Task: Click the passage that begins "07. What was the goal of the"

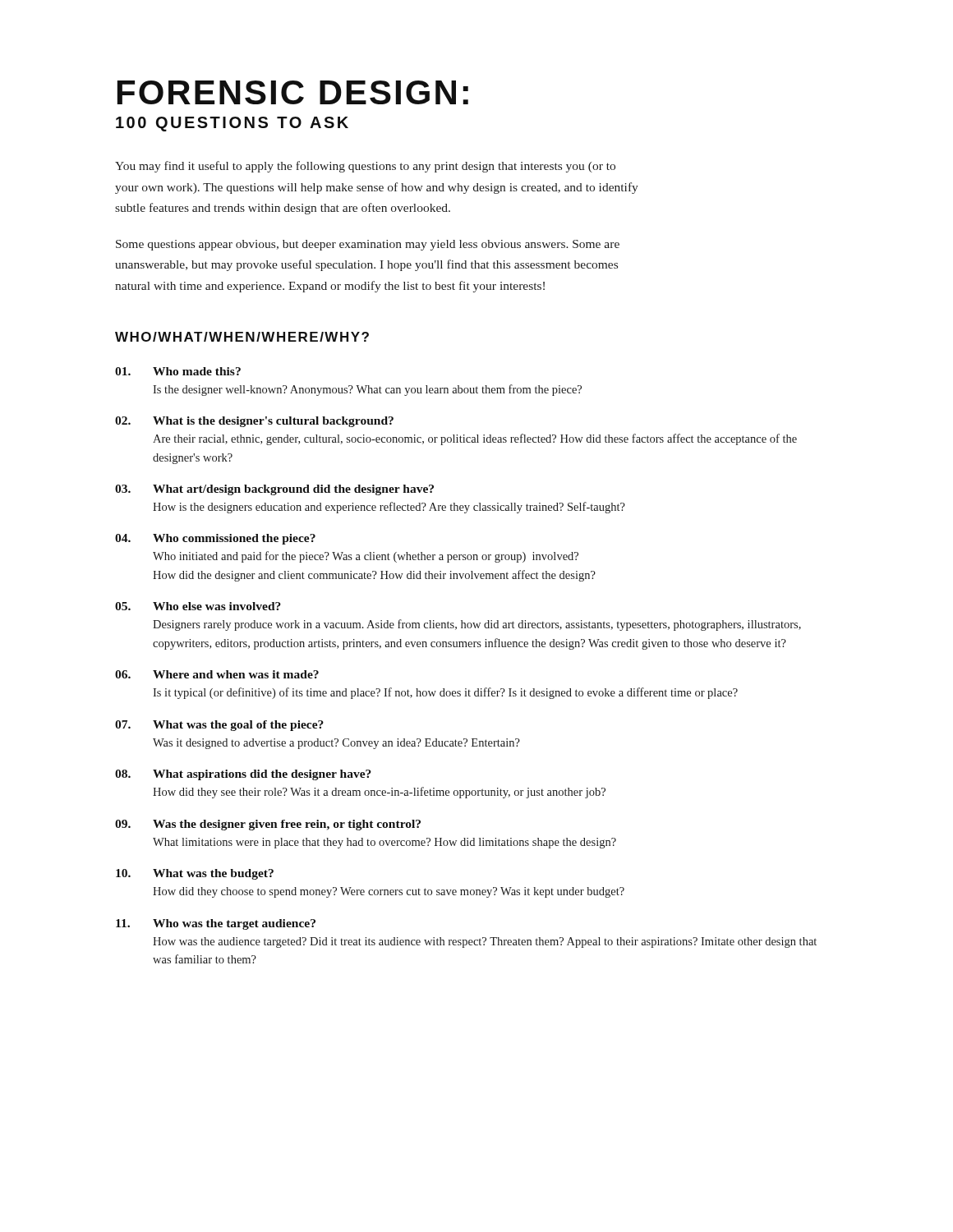Action: tap(476, 734)
